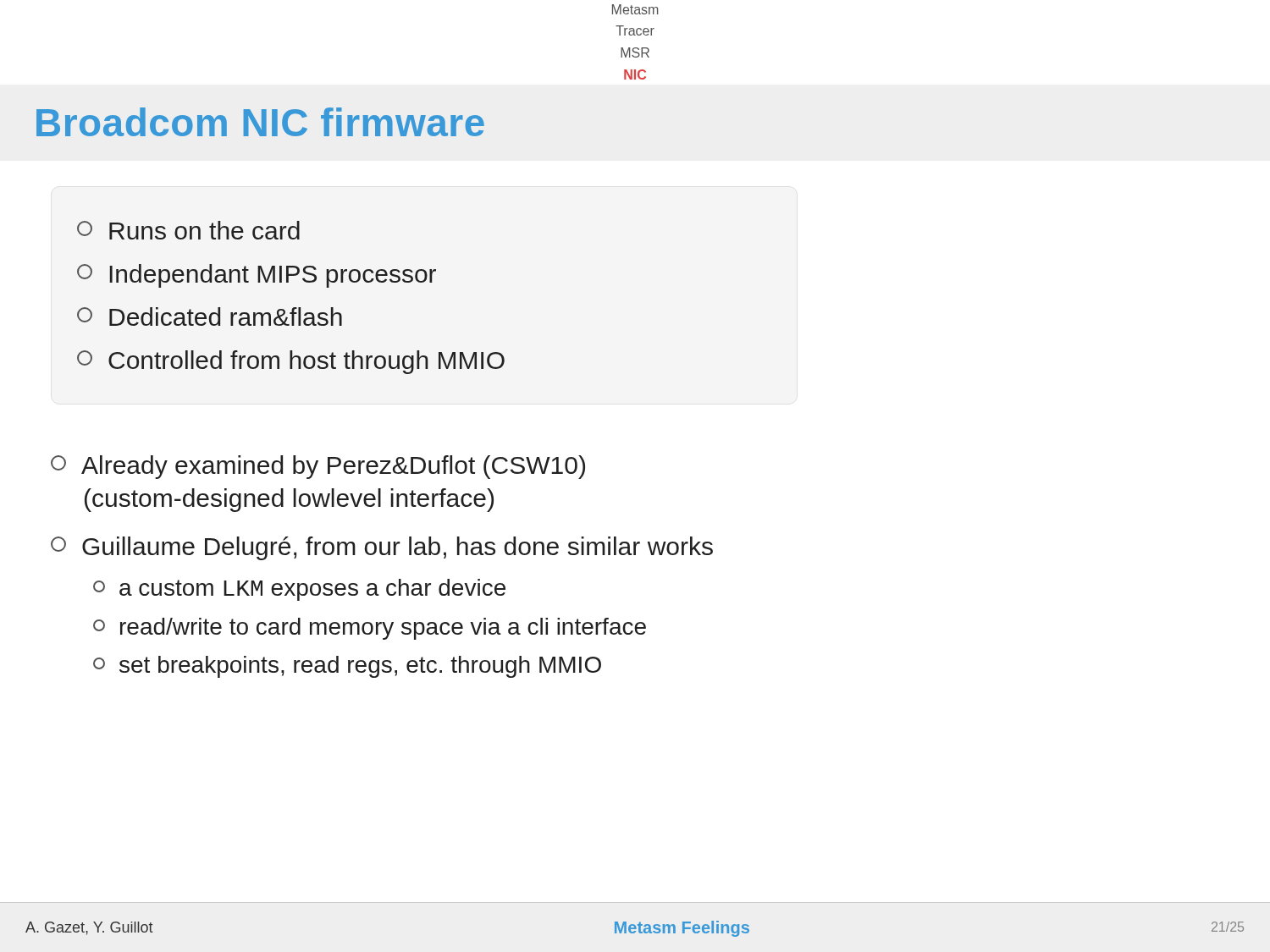
Task: Click on the list item that reads "Independant MIPS processor"
Action: pyautogui.click(x=257, y=274)
